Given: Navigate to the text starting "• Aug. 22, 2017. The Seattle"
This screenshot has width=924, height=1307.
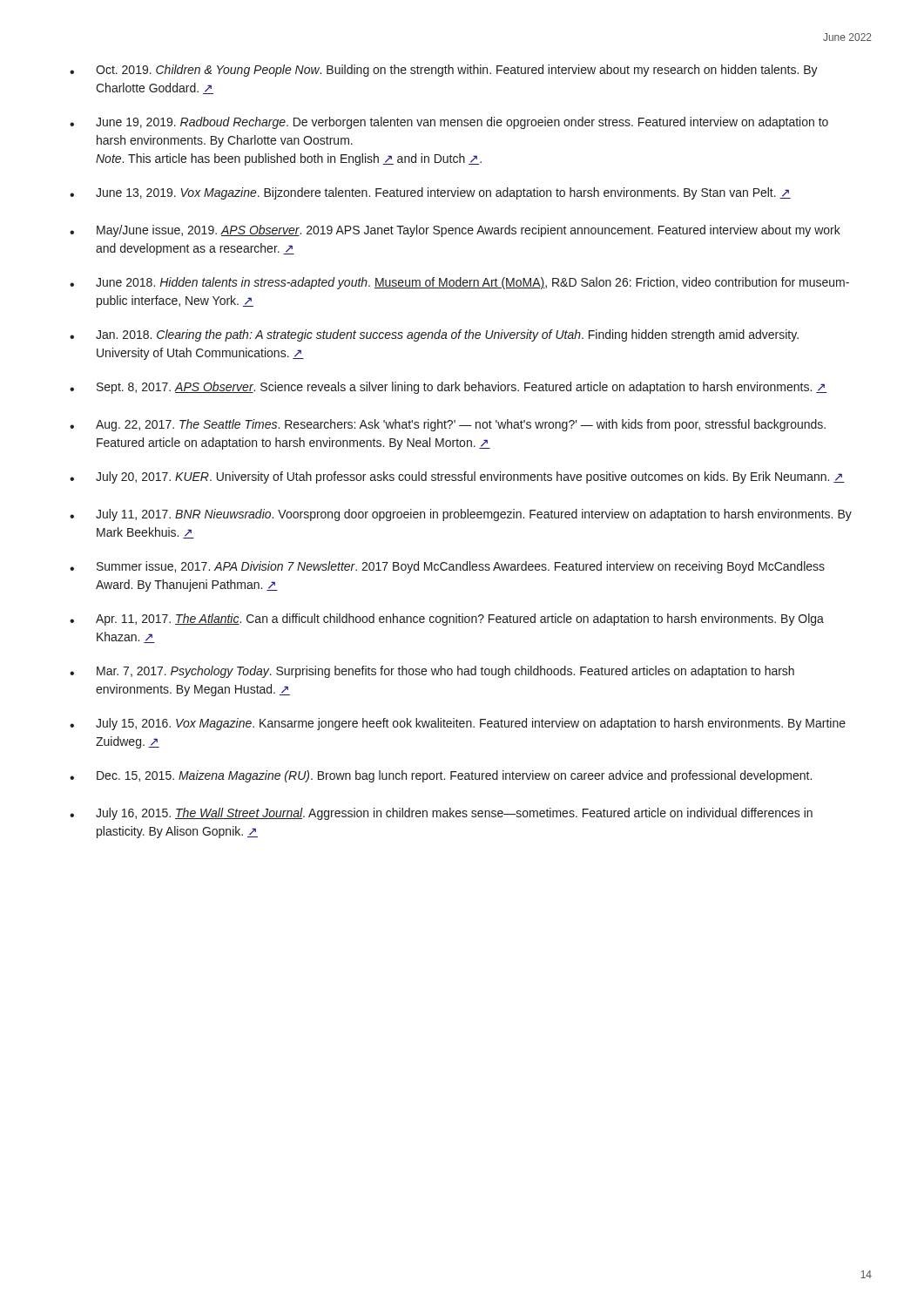Looking at the screenshot, I should pyautogui.click(x=462, y=434).
